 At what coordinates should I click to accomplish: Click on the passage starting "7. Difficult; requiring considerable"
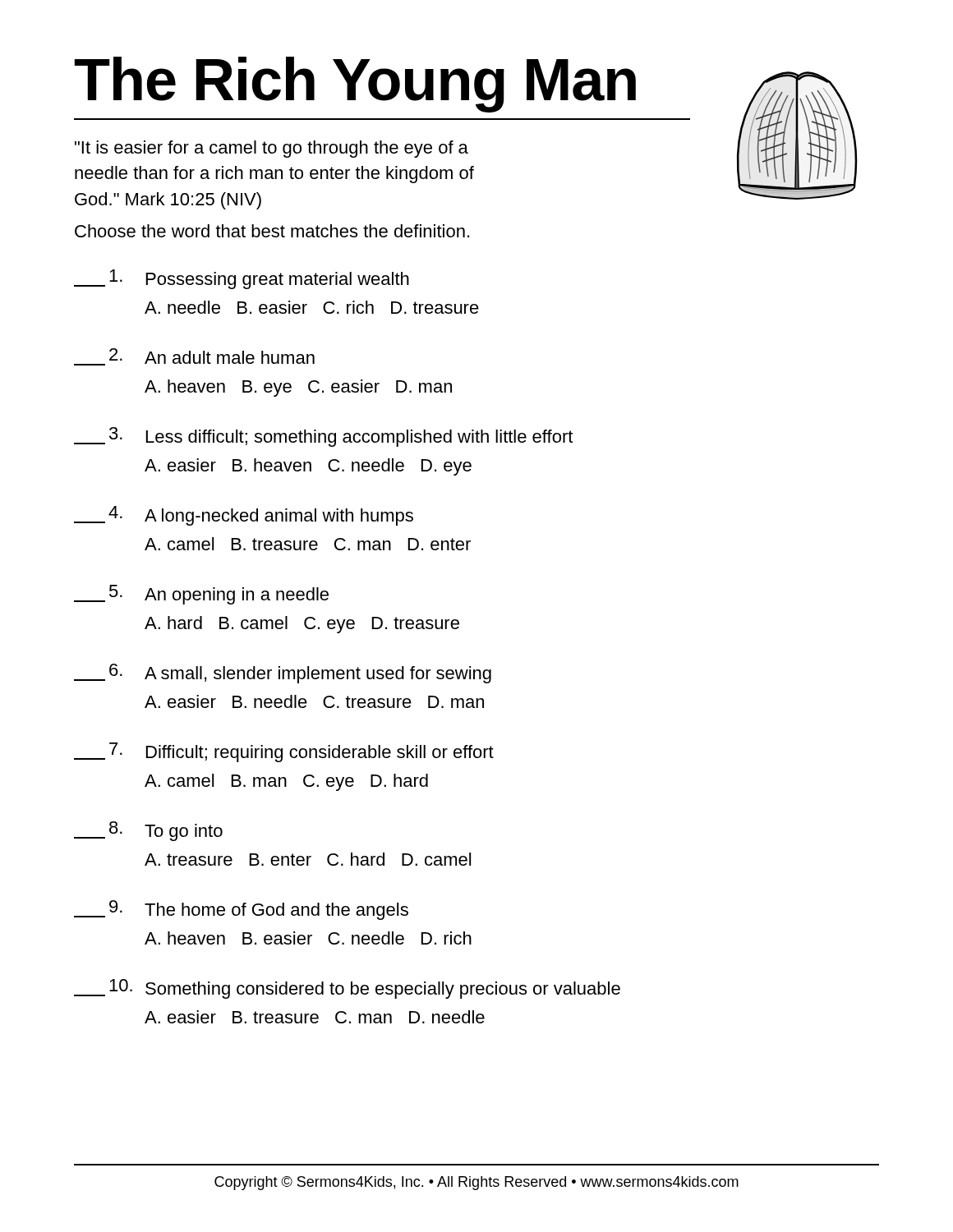coord(284,766)
